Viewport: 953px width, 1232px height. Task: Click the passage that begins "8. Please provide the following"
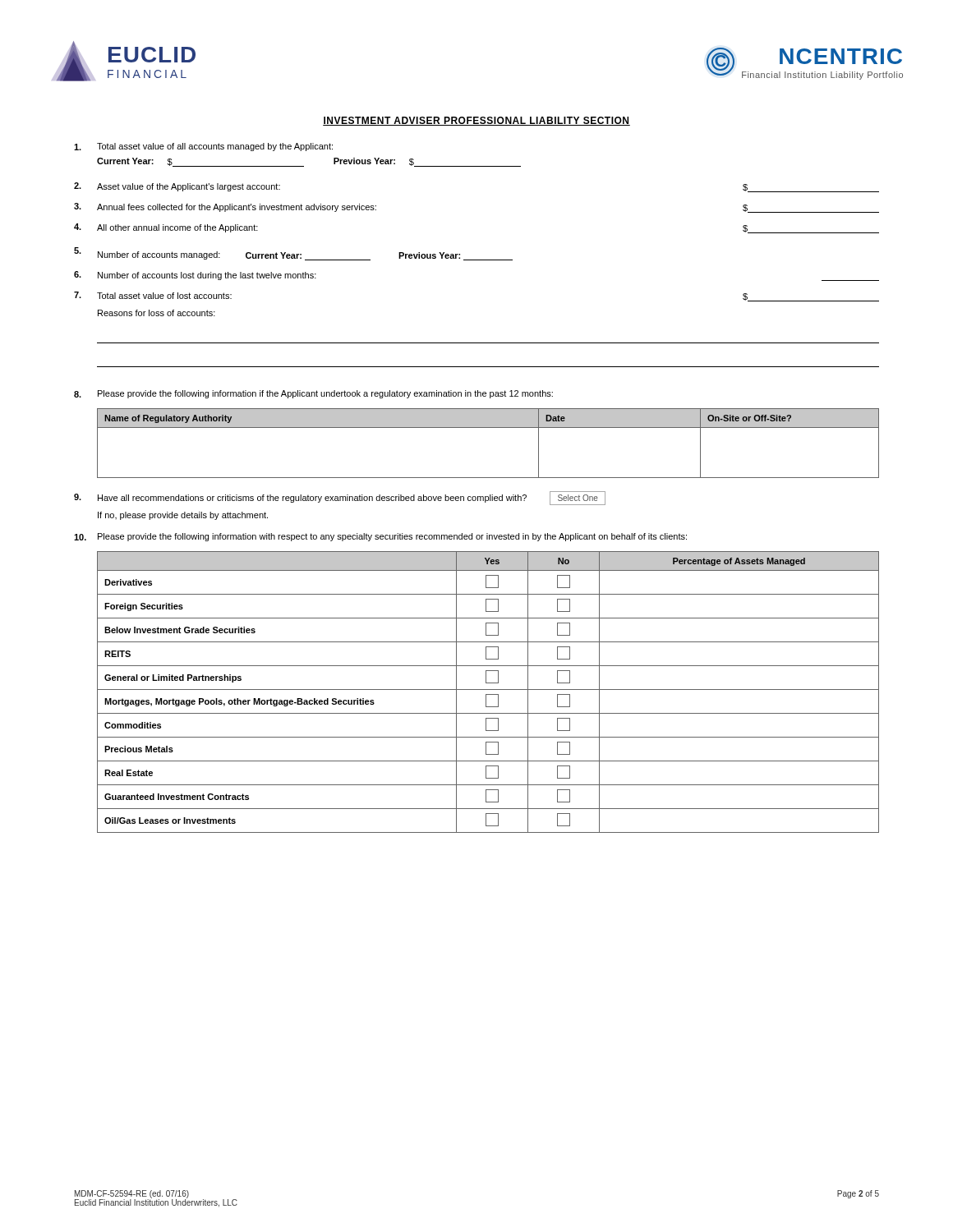point(476,395)
